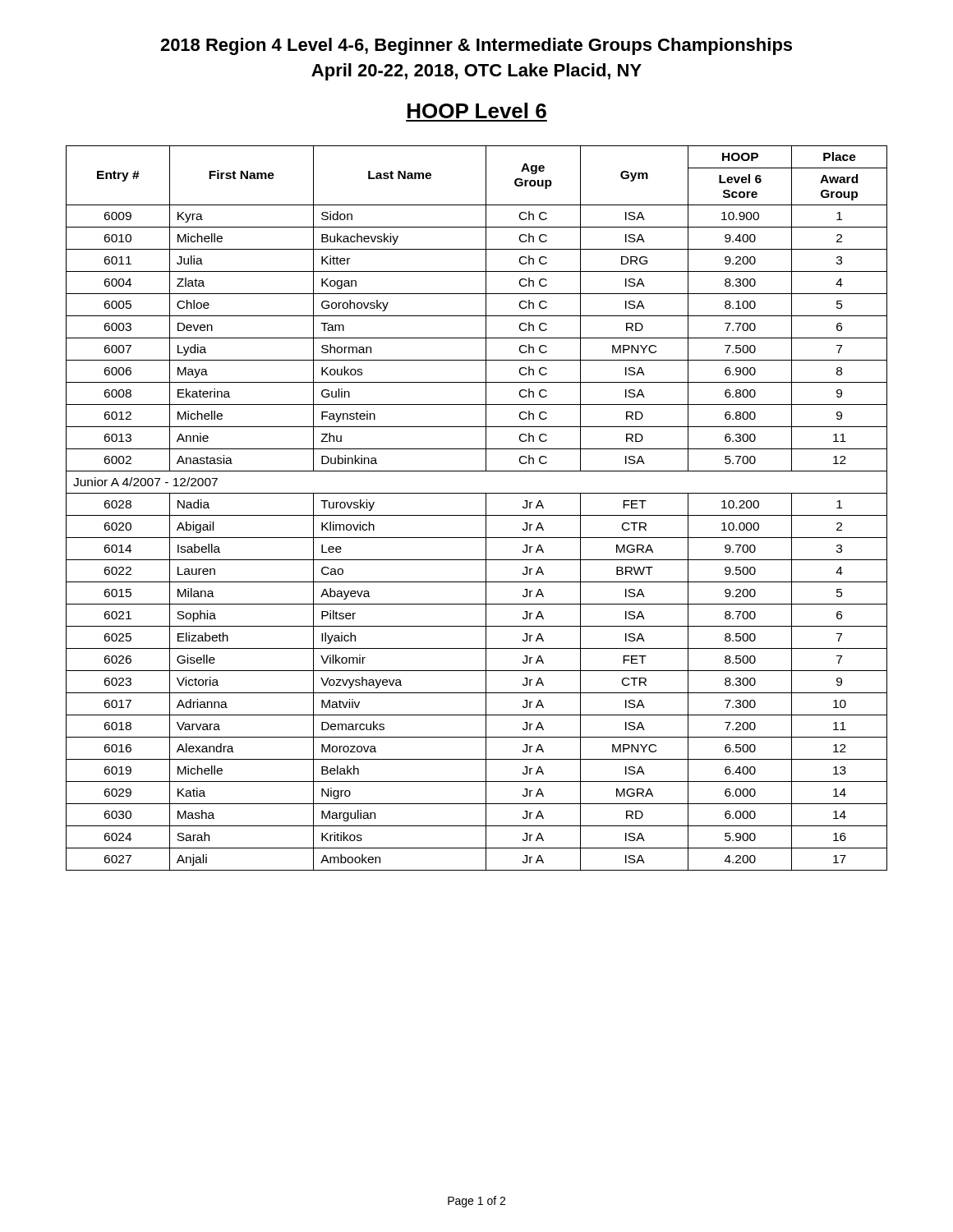Image resolution: width=953 pixels, height=1232 pixels.
Task: Select the region starting "2018 Region 4 Level 4-6, Beginner & Intermediate"
Action: tap(476, 58)
